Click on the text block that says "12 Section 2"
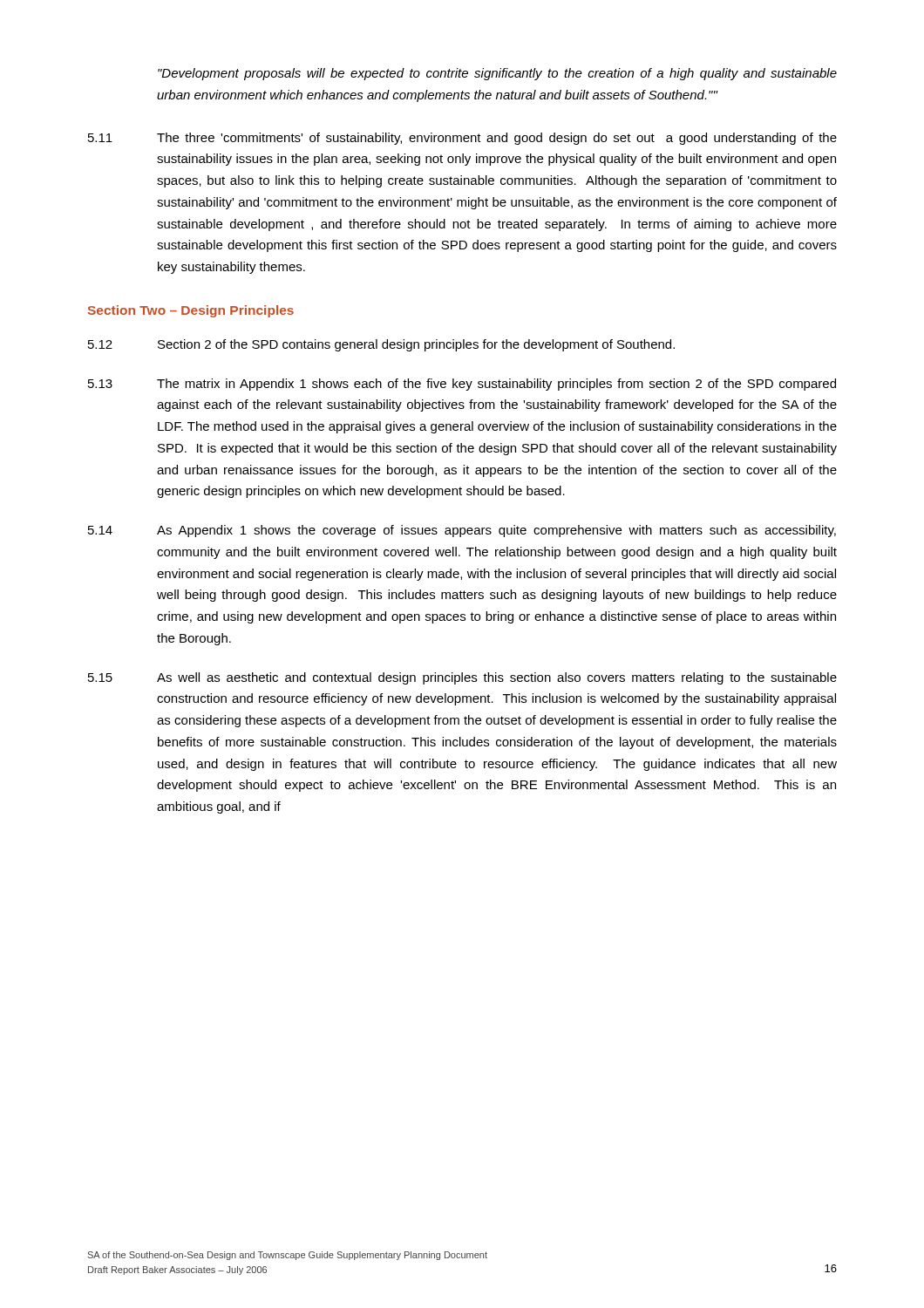The width and height of the screenshot is (924, 1308). pyautogui.click(x=462, y=345)
